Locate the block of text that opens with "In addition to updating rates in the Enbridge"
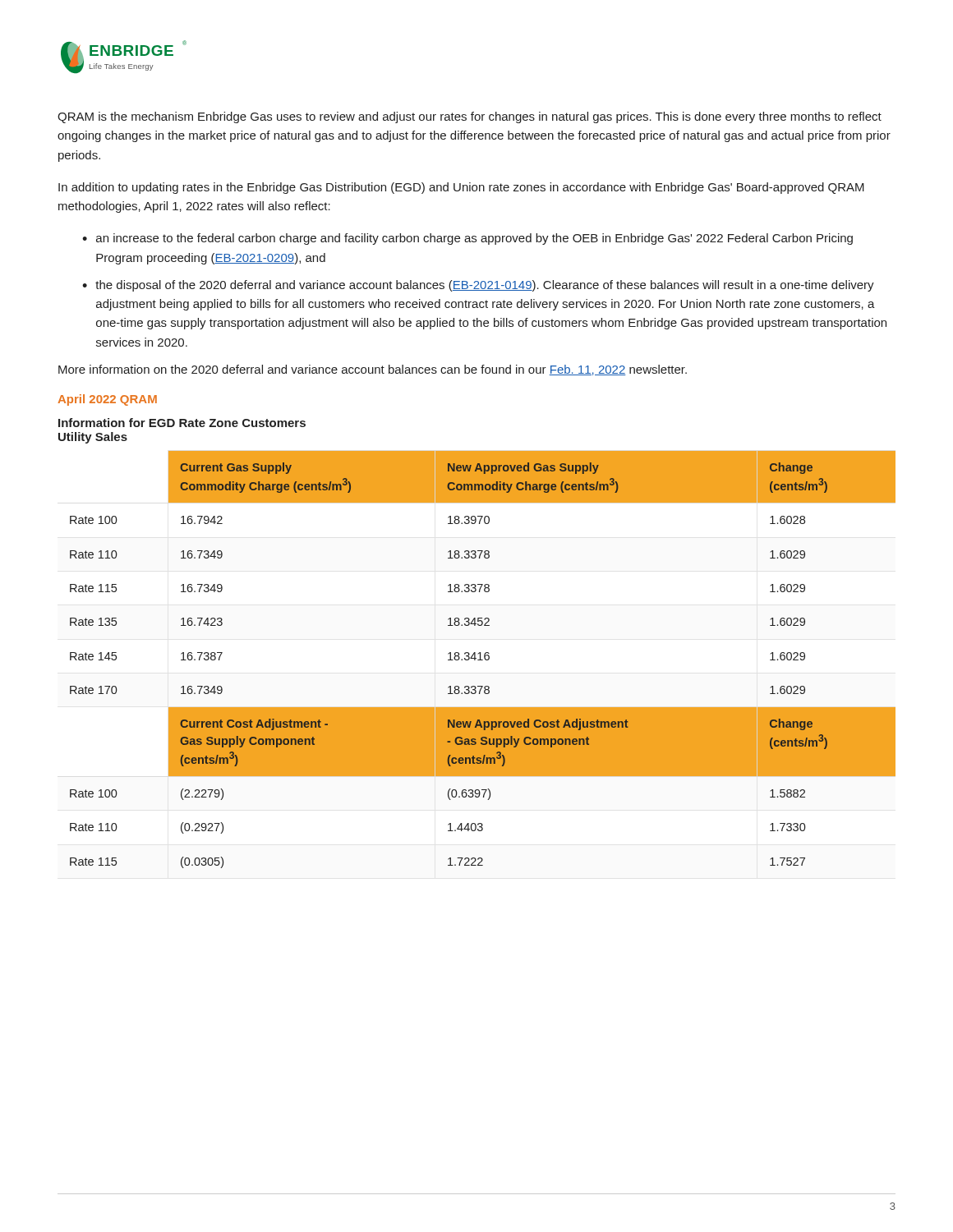The image size is (953, 1232). [461, 196]
